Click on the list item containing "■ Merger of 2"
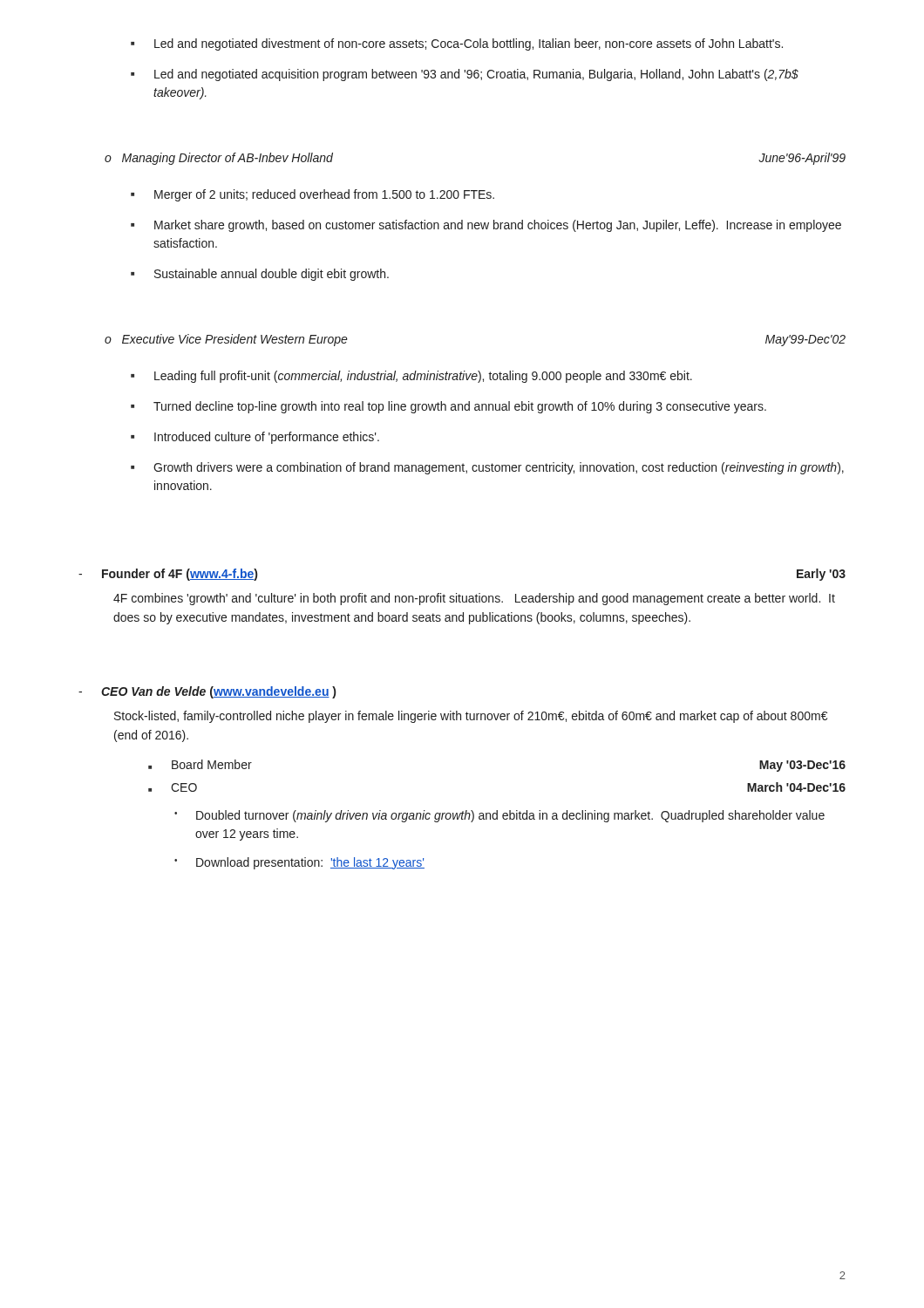Image resolution: width=924 pixels, height=1308 pixels. 488,195
